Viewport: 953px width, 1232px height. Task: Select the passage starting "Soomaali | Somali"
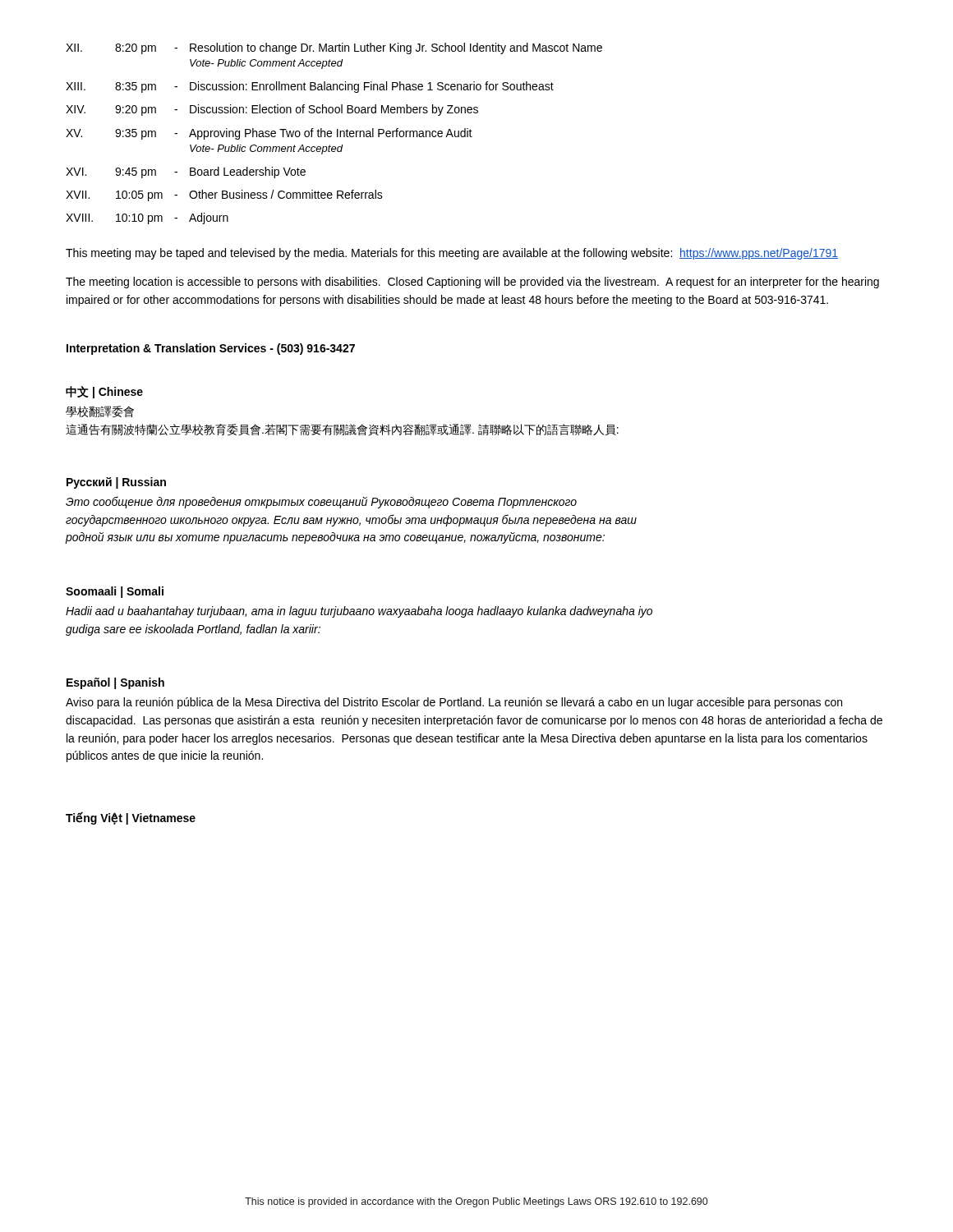click(115, 591)
